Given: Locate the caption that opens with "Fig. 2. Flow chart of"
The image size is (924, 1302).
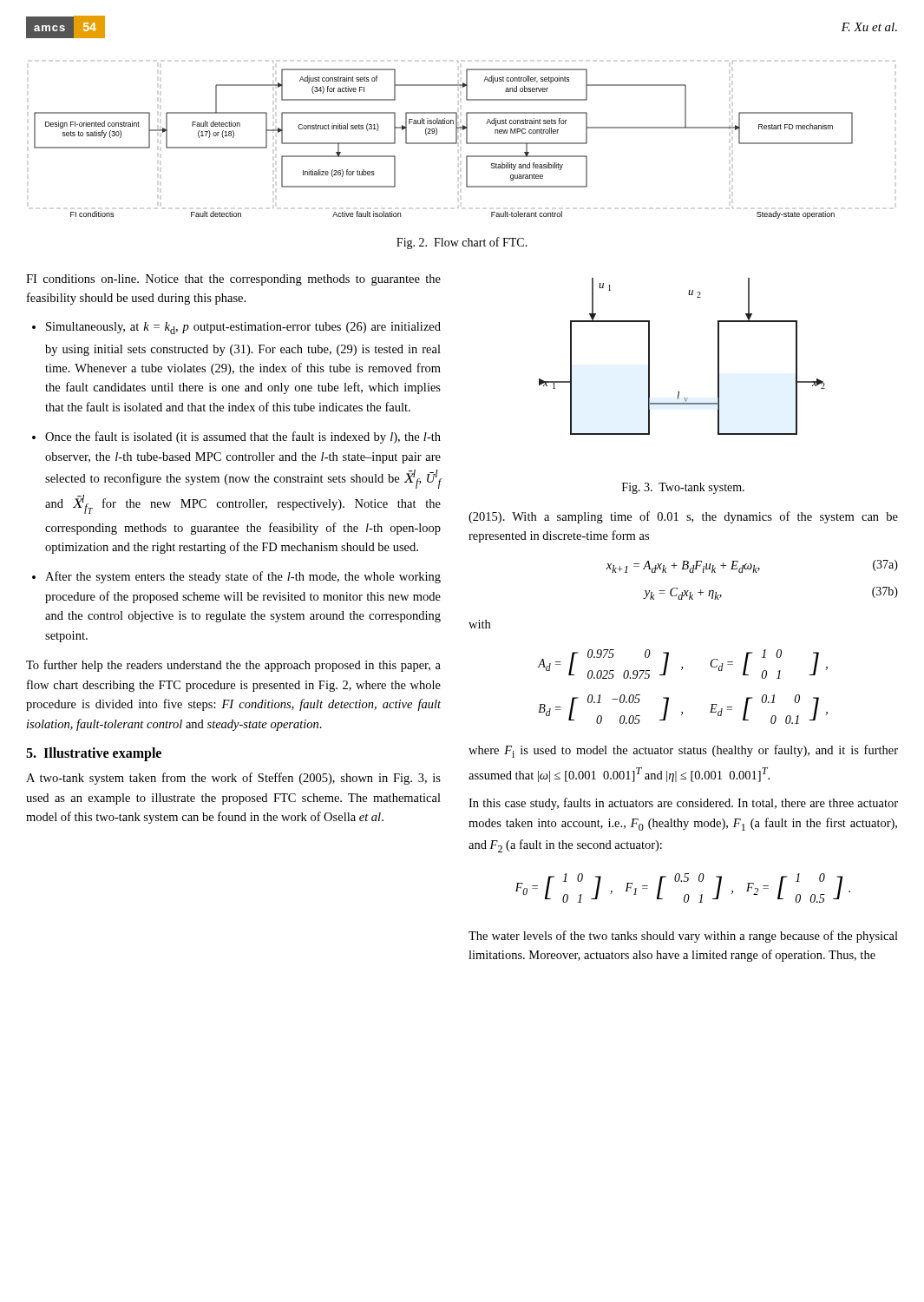Looking at the screenshot, I should tap(462, 243).
